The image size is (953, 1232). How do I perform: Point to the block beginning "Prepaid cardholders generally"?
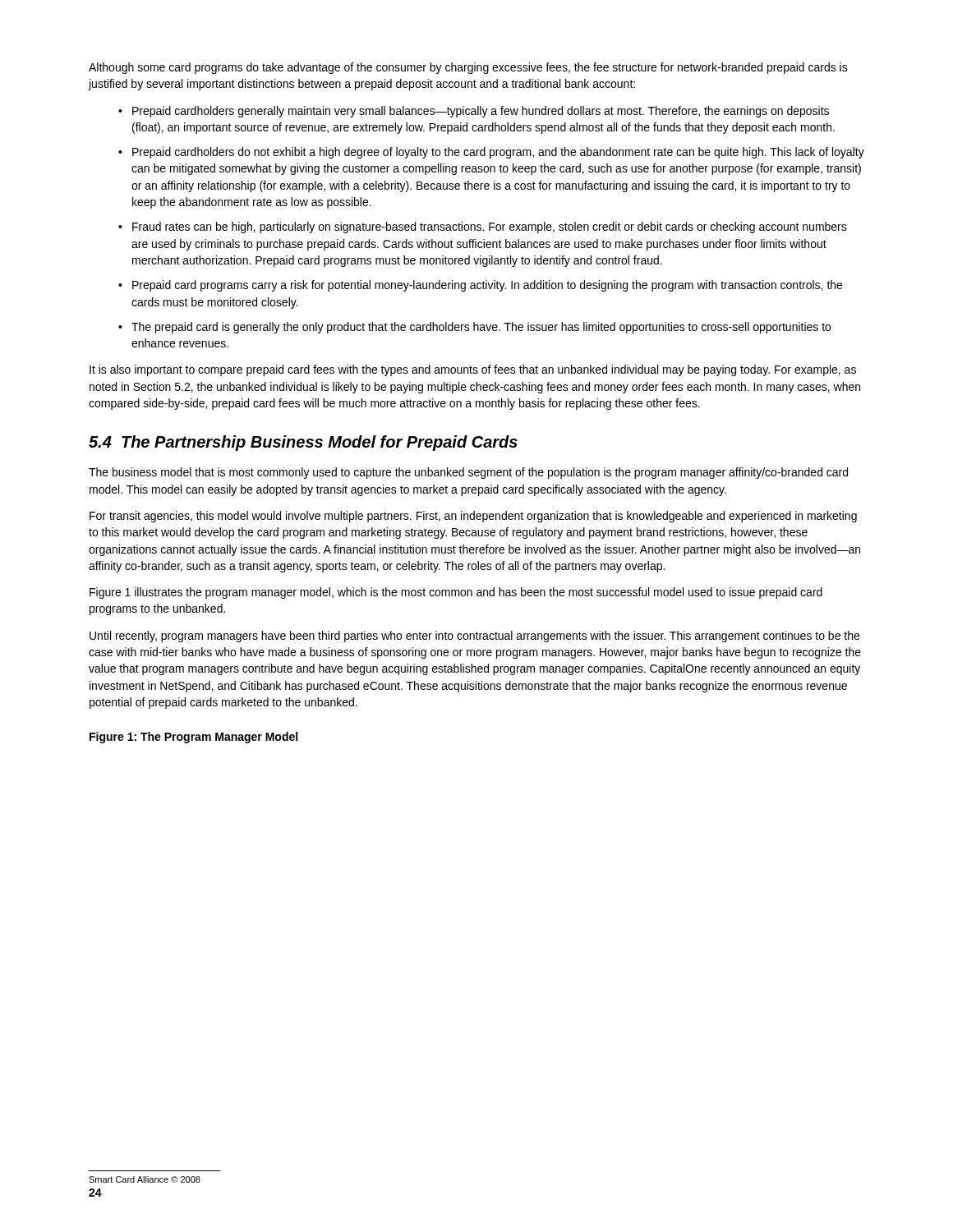(483, 119)
